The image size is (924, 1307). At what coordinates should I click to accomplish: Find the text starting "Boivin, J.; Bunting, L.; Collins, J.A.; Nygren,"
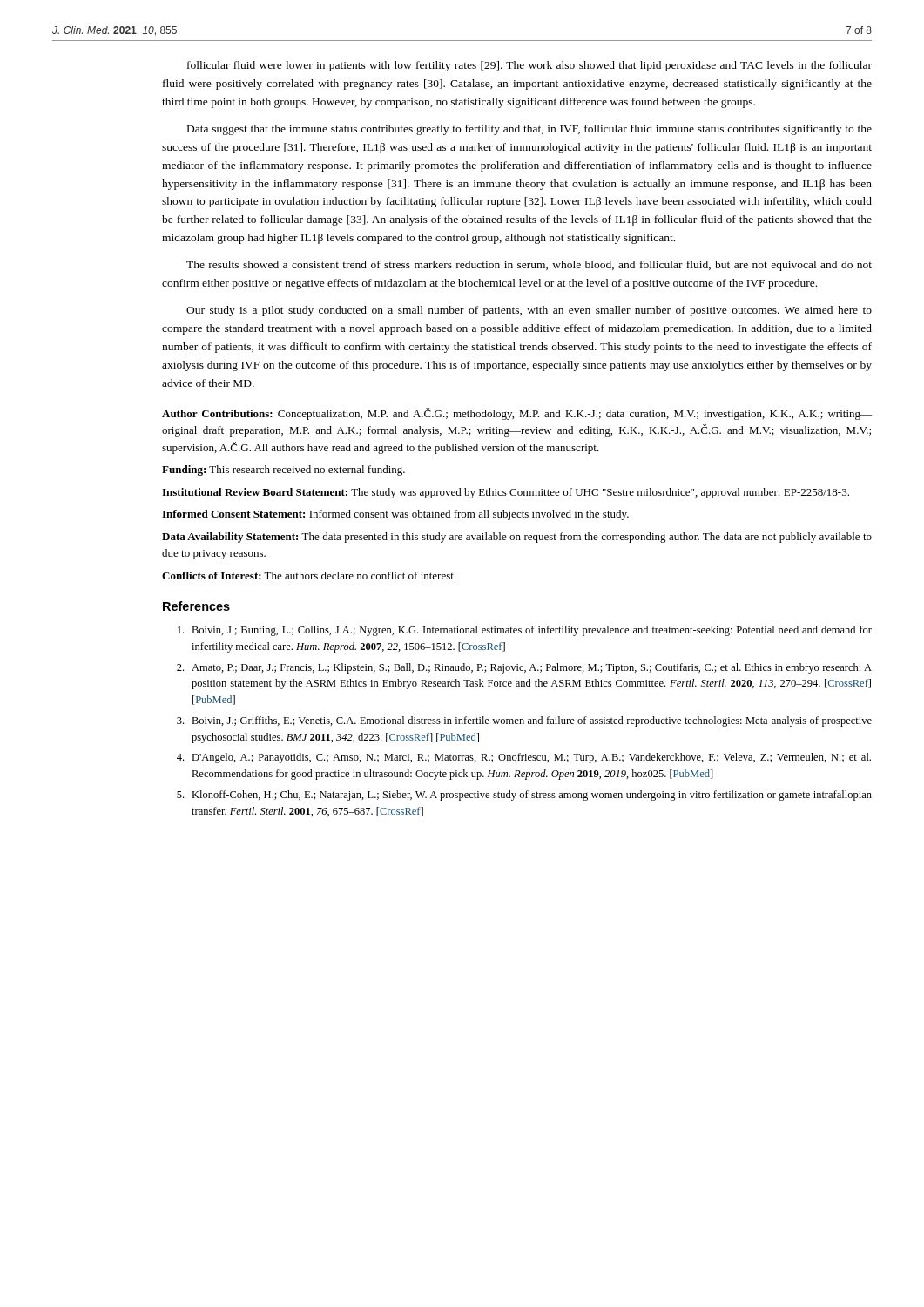[x=517, y=639]
